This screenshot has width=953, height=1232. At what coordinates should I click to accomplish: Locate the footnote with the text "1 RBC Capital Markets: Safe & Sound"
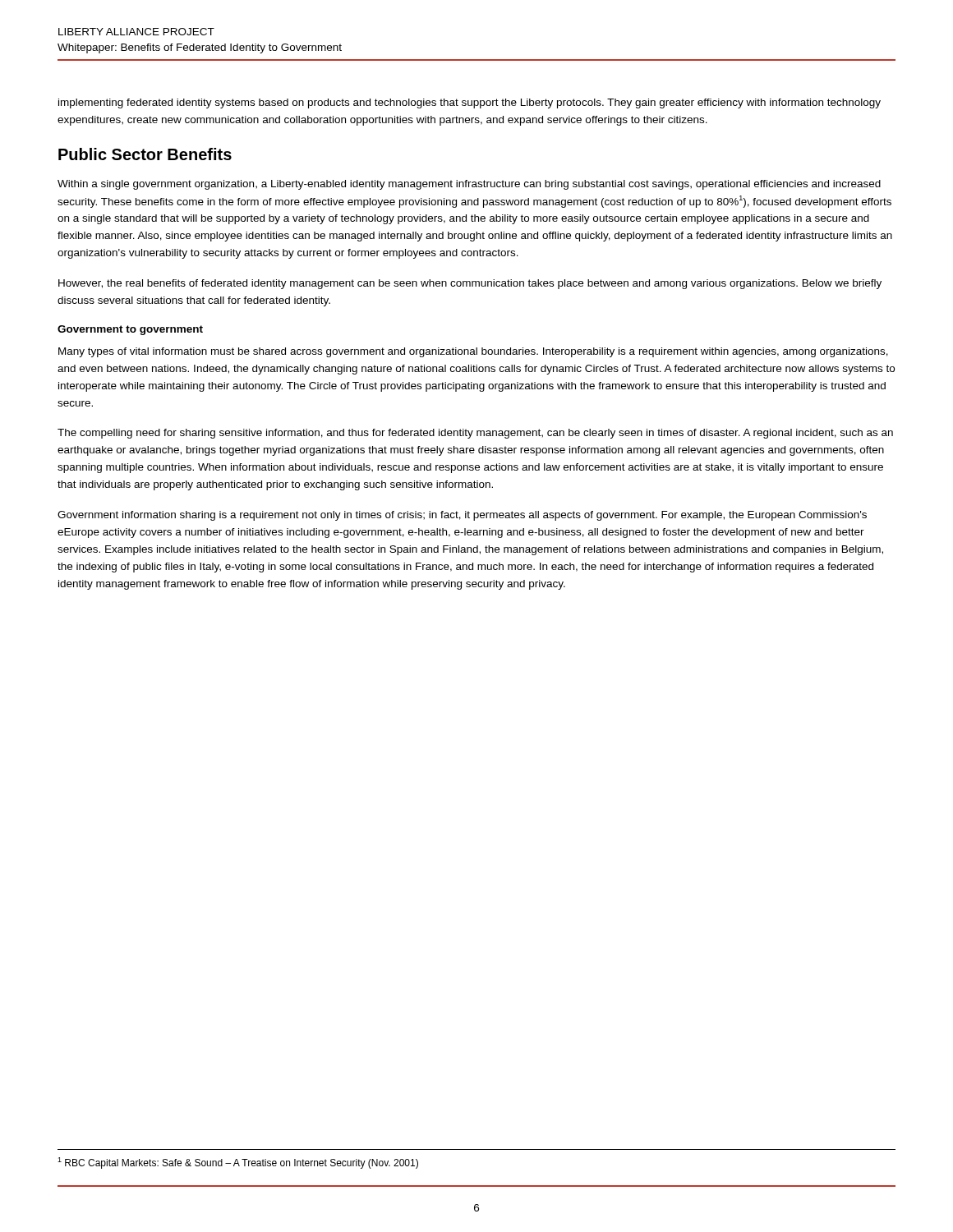(238, 1162)
